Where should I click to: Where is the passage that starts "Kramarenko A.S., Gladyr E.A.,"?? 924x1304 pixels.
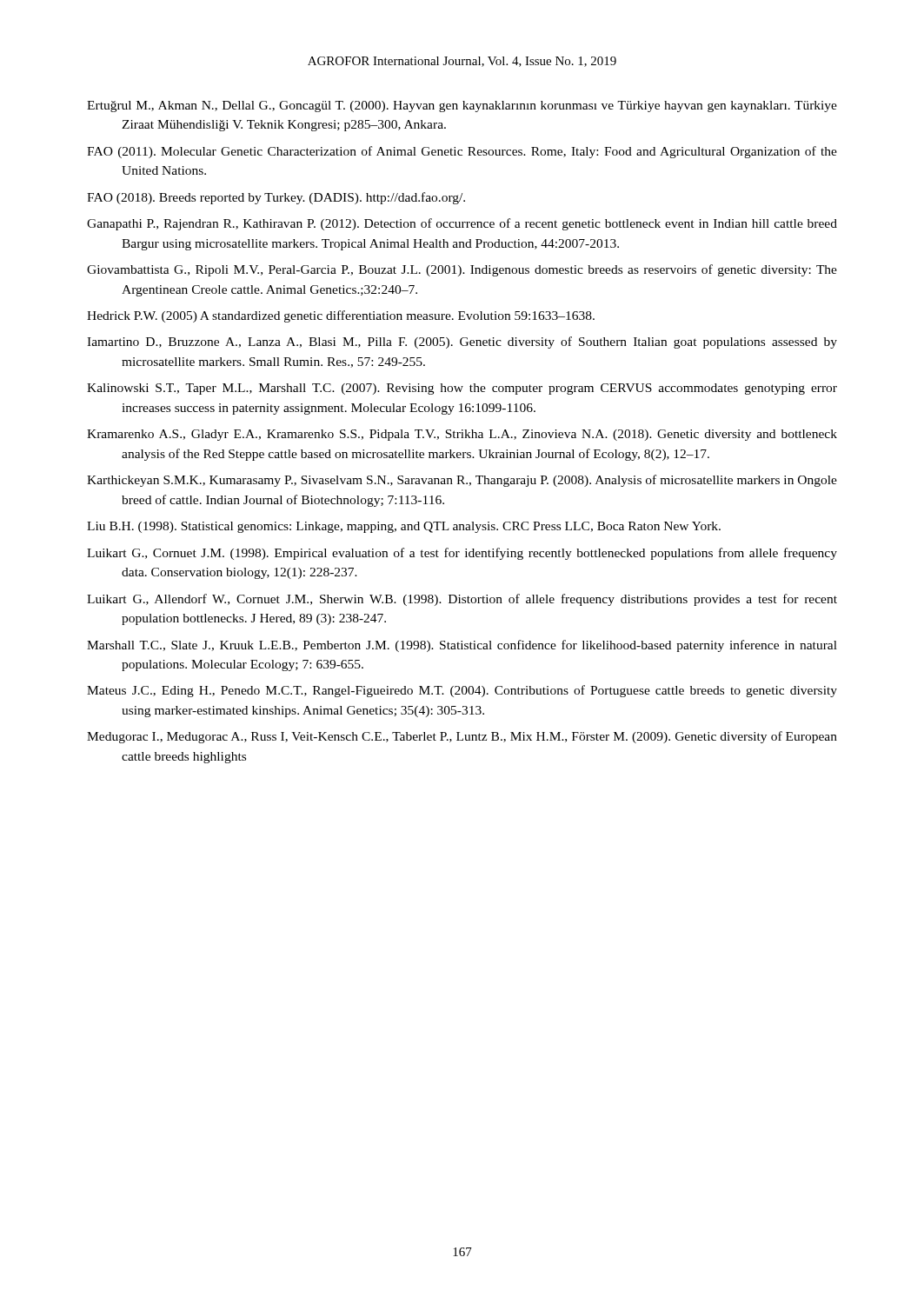[462, 443]
